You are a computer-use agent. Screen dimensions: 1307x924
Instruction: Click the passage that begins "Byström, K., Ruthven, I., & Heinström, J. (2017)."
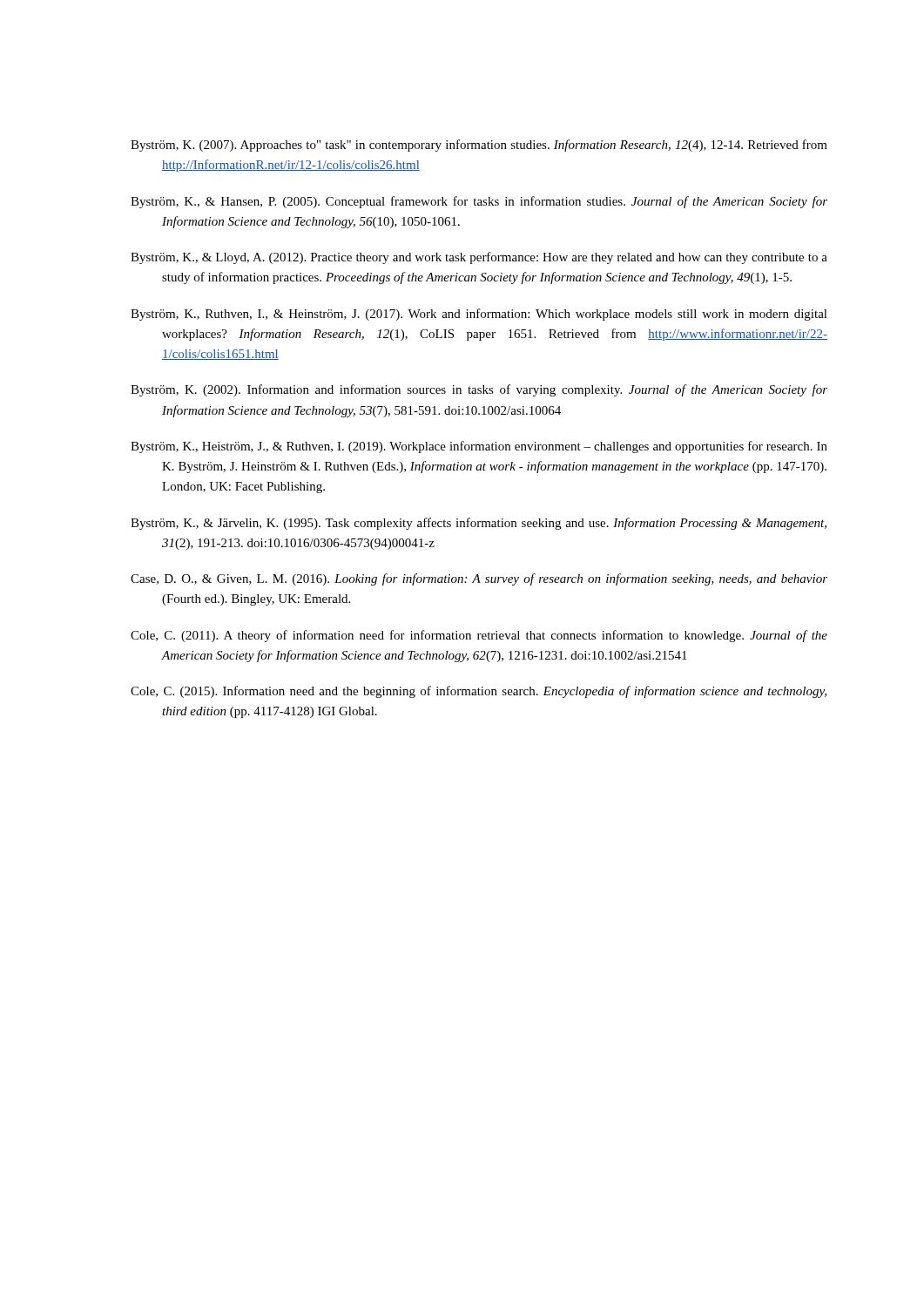479,333
